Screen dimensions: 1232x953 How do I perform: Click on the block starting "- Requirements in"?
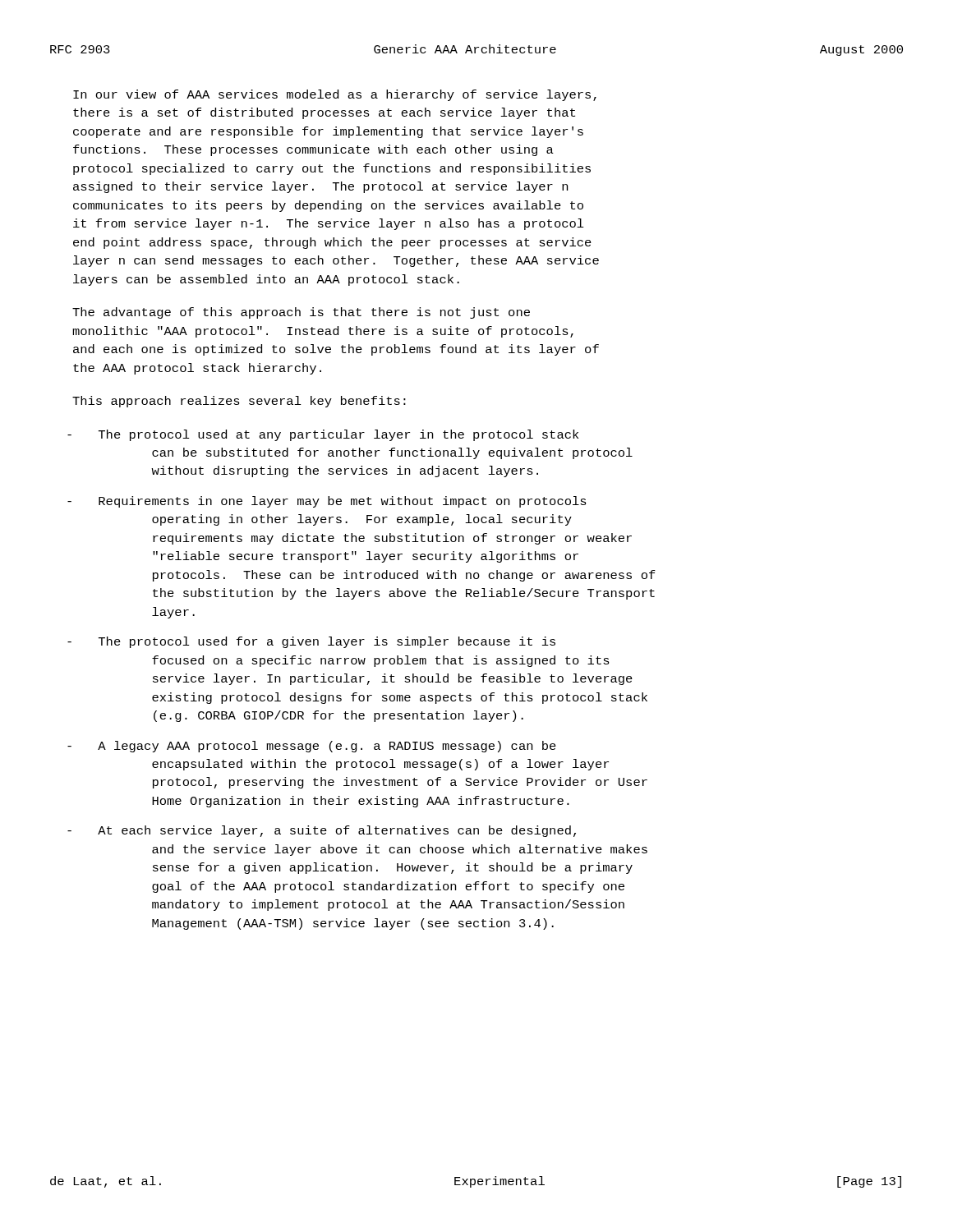click(485, 557)
